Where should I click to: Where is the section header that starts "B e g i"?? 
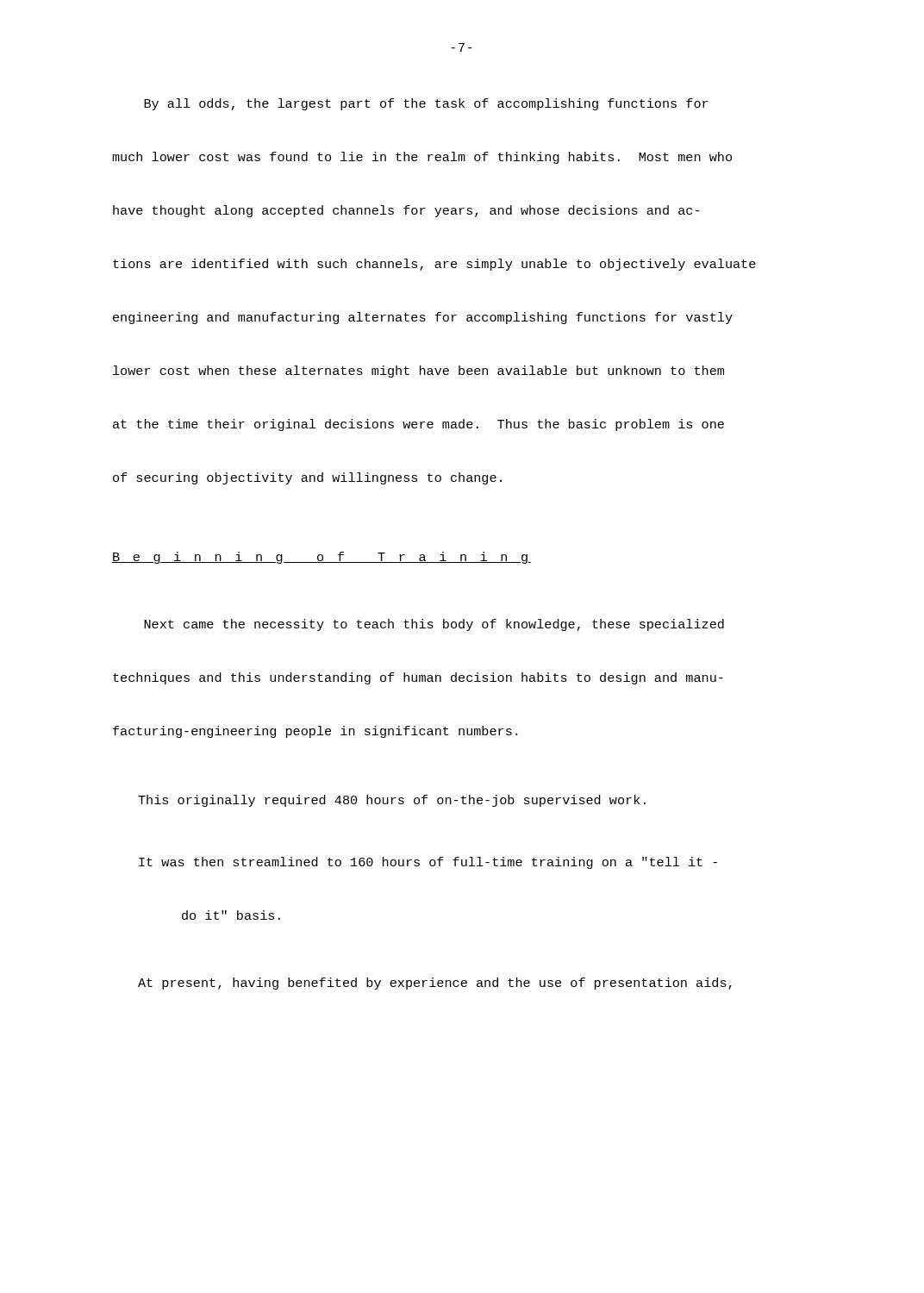point(321,558)
